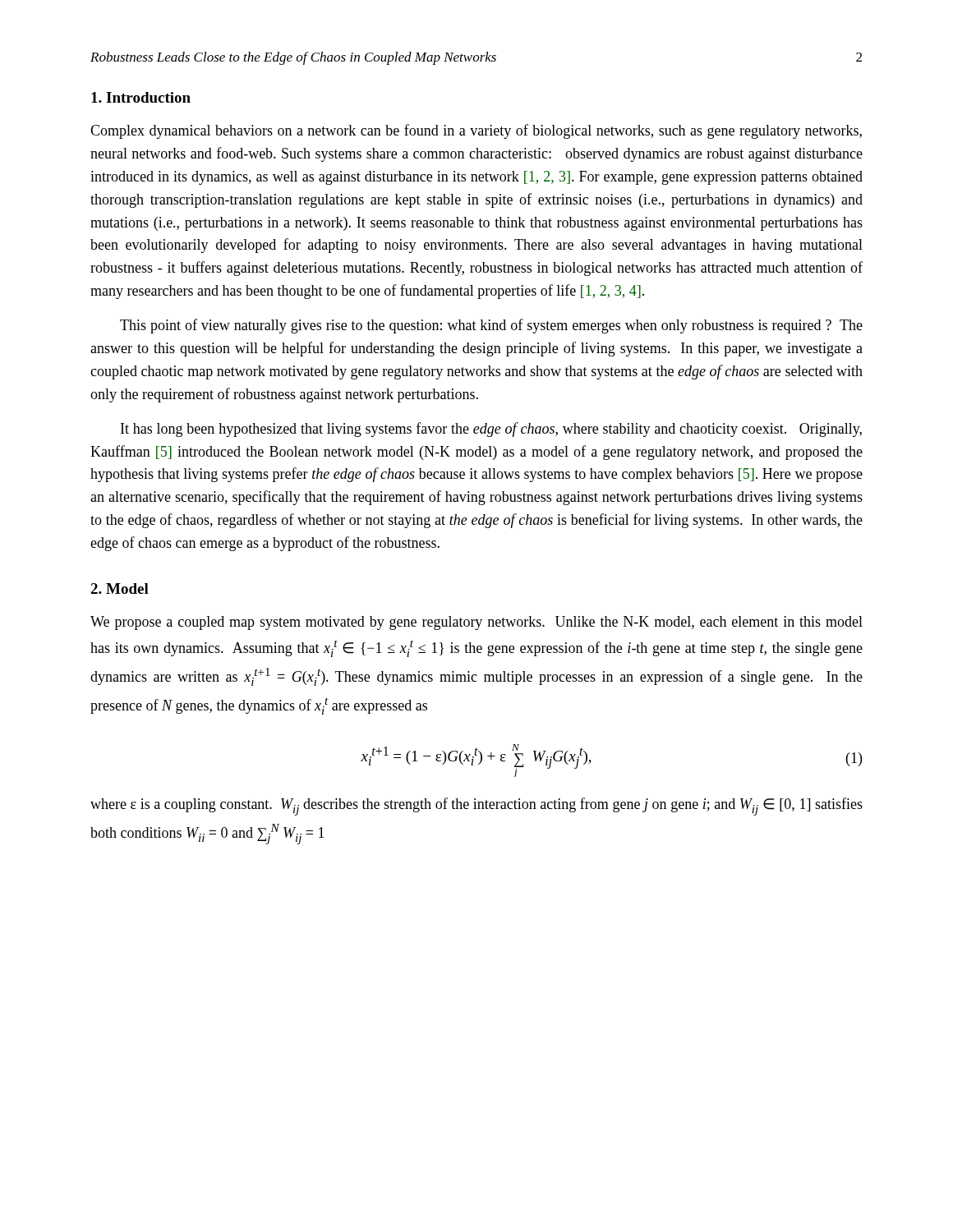This screenshot has width=953, height=1232.
Task: Locate the text block containing "This point of view naturally gives"
Action: 476,360
